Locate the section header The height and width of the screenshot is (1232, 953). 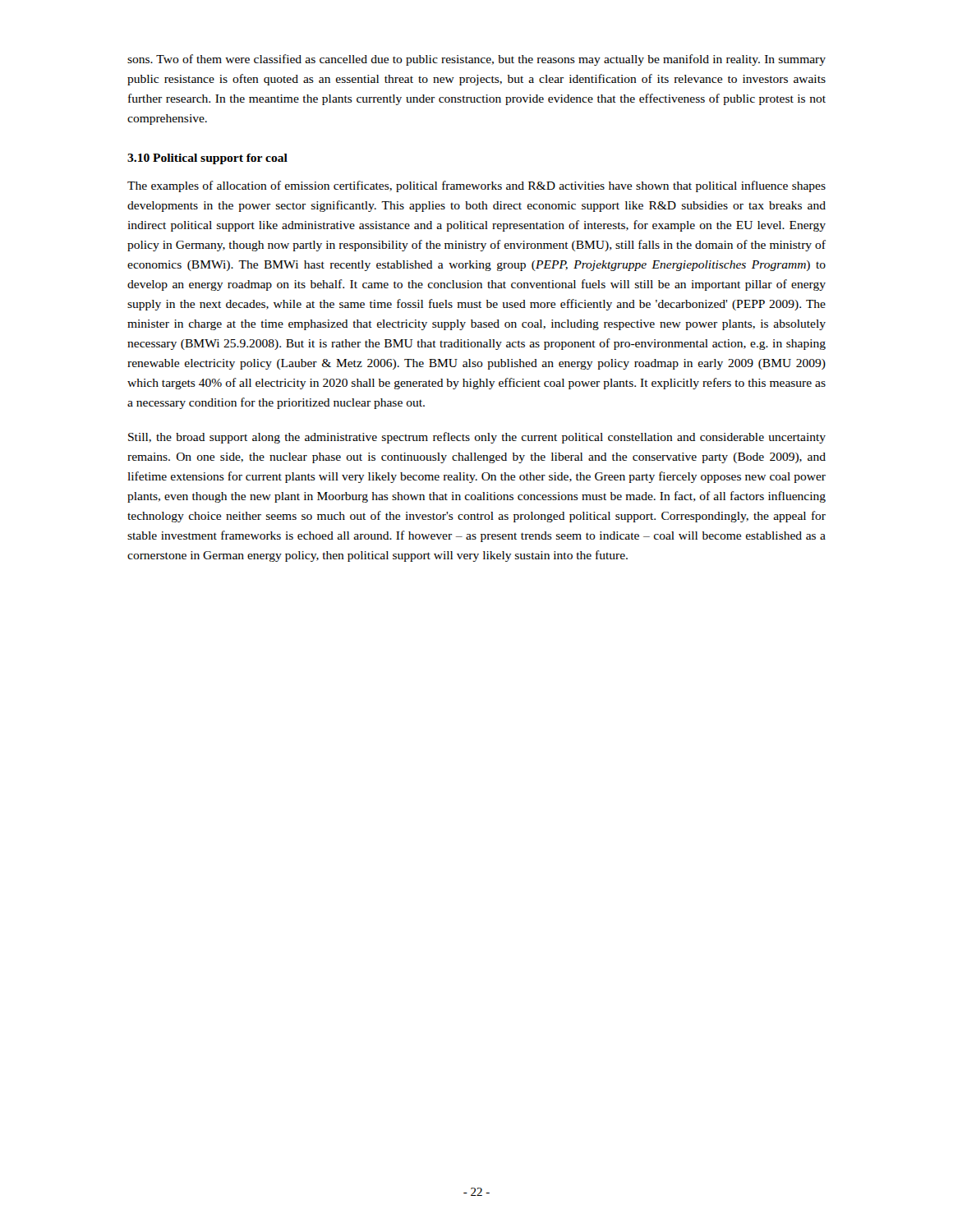click(207, 157)
